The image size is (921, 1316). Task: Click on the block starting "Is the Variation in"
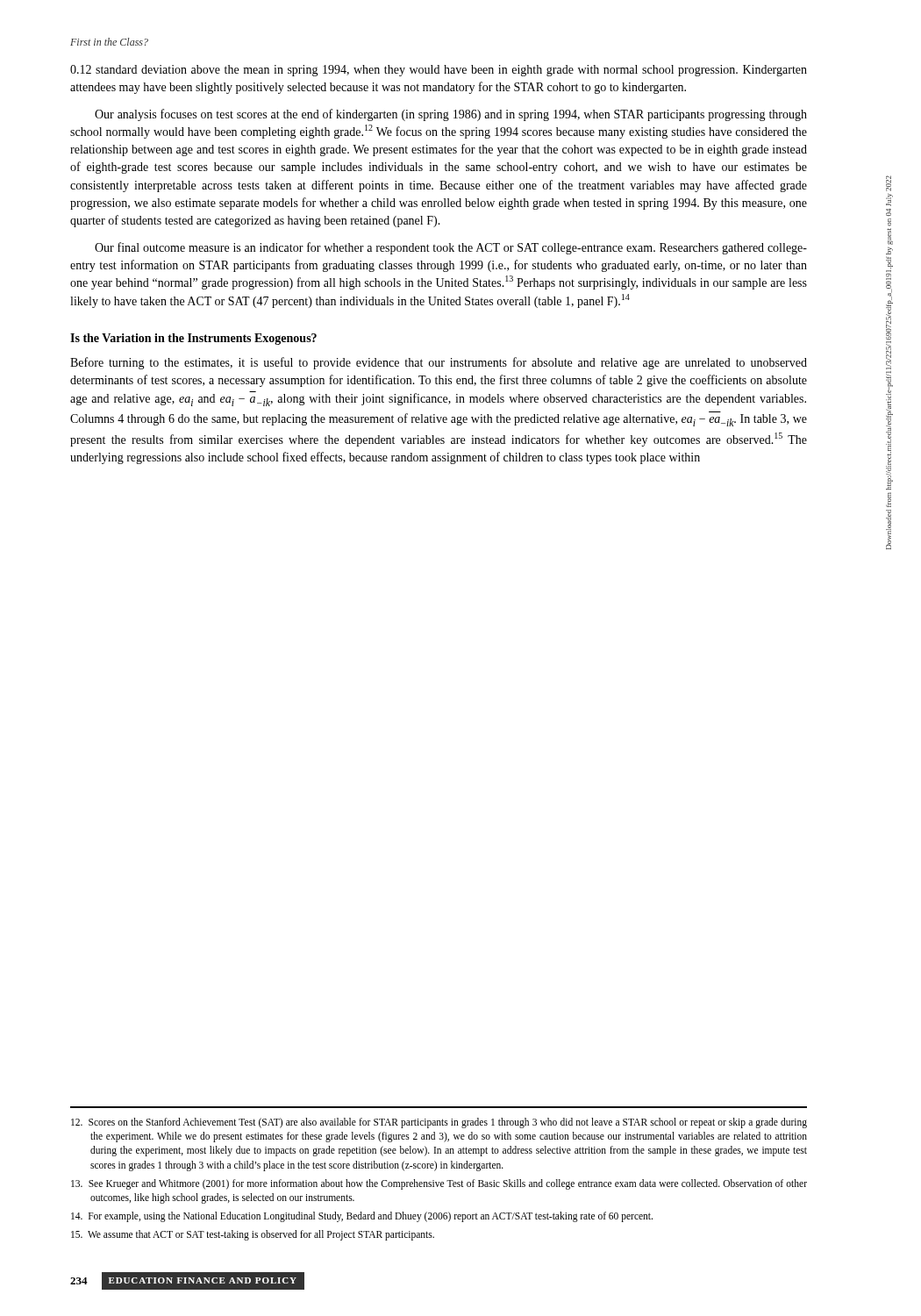coord(194,338)
